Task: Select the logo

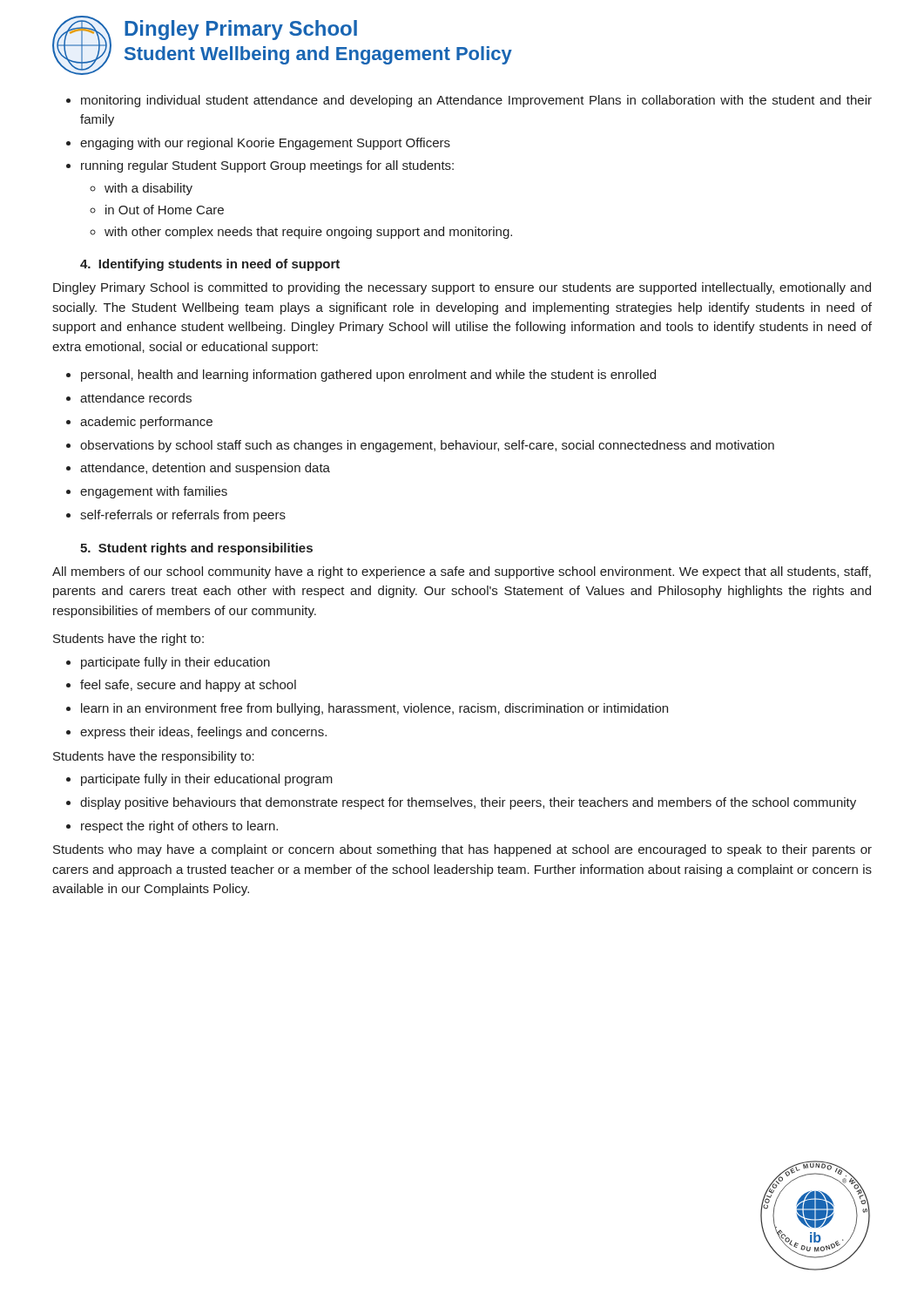Action: click(815, 1216)
